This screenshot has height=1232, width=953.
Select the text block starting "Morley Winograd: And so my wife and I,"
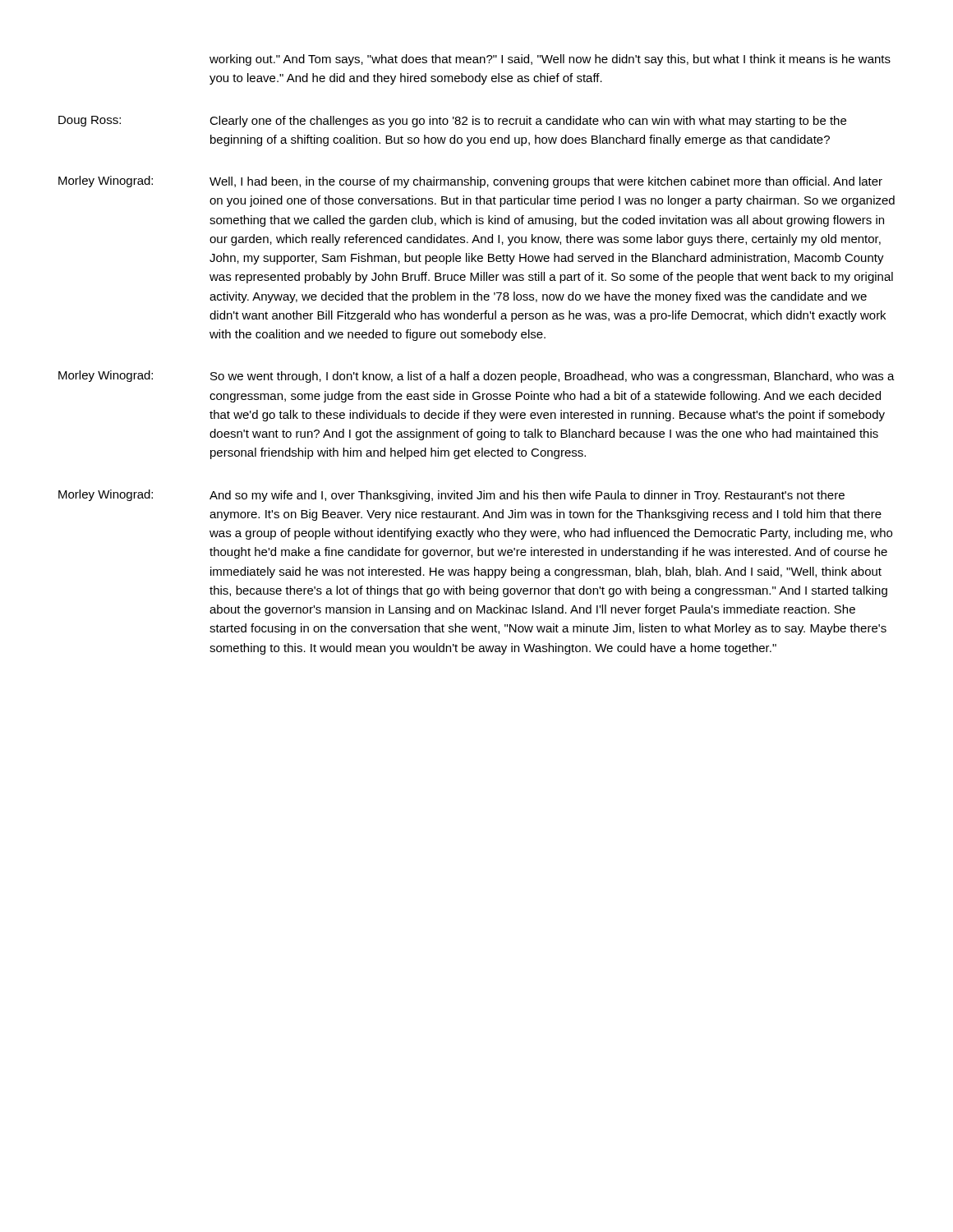pyautogui.click(x=476, y=571)
